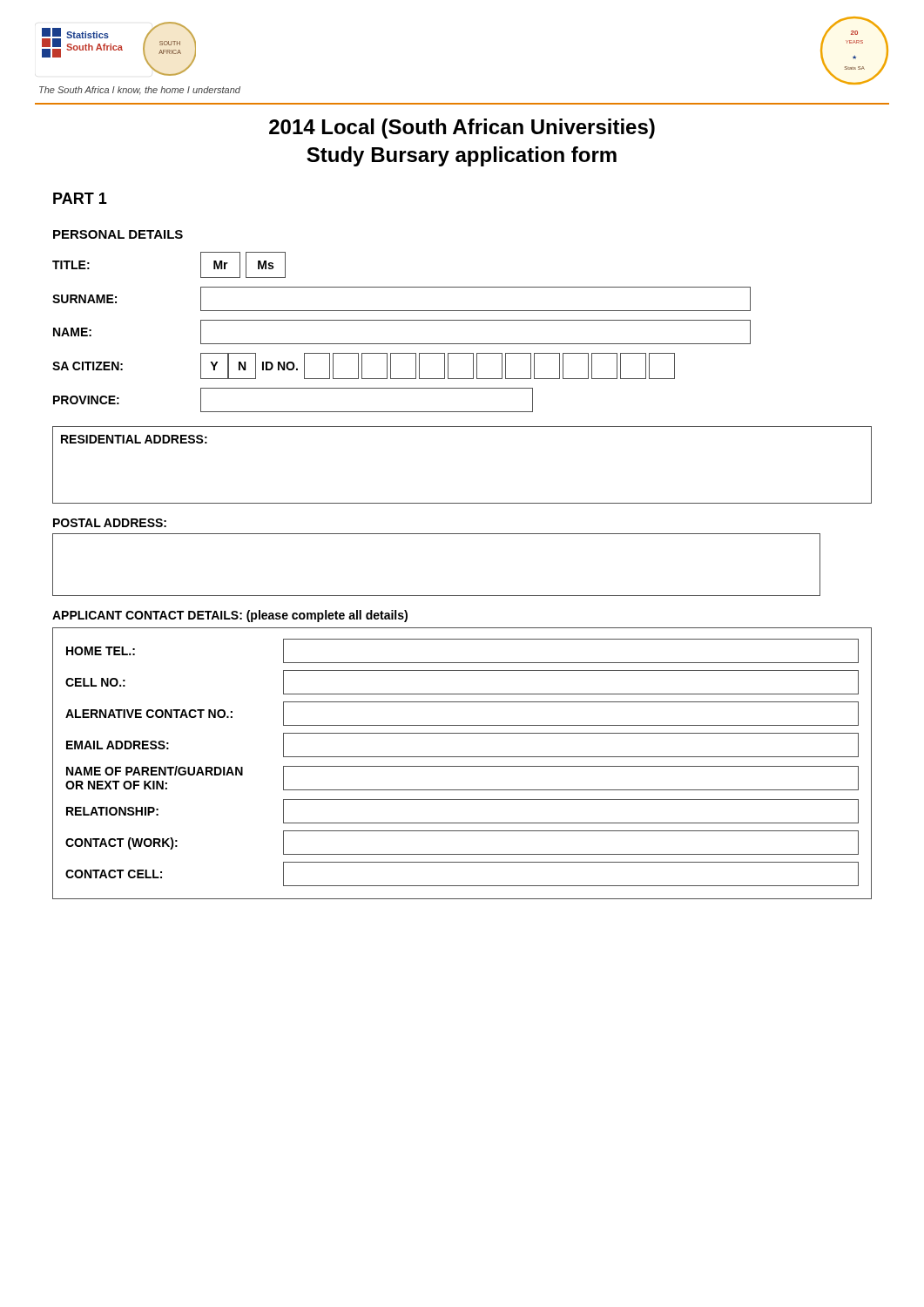Point to the text block starting "CELL NO.:"
924x1307 pixels.
point(462,682)
